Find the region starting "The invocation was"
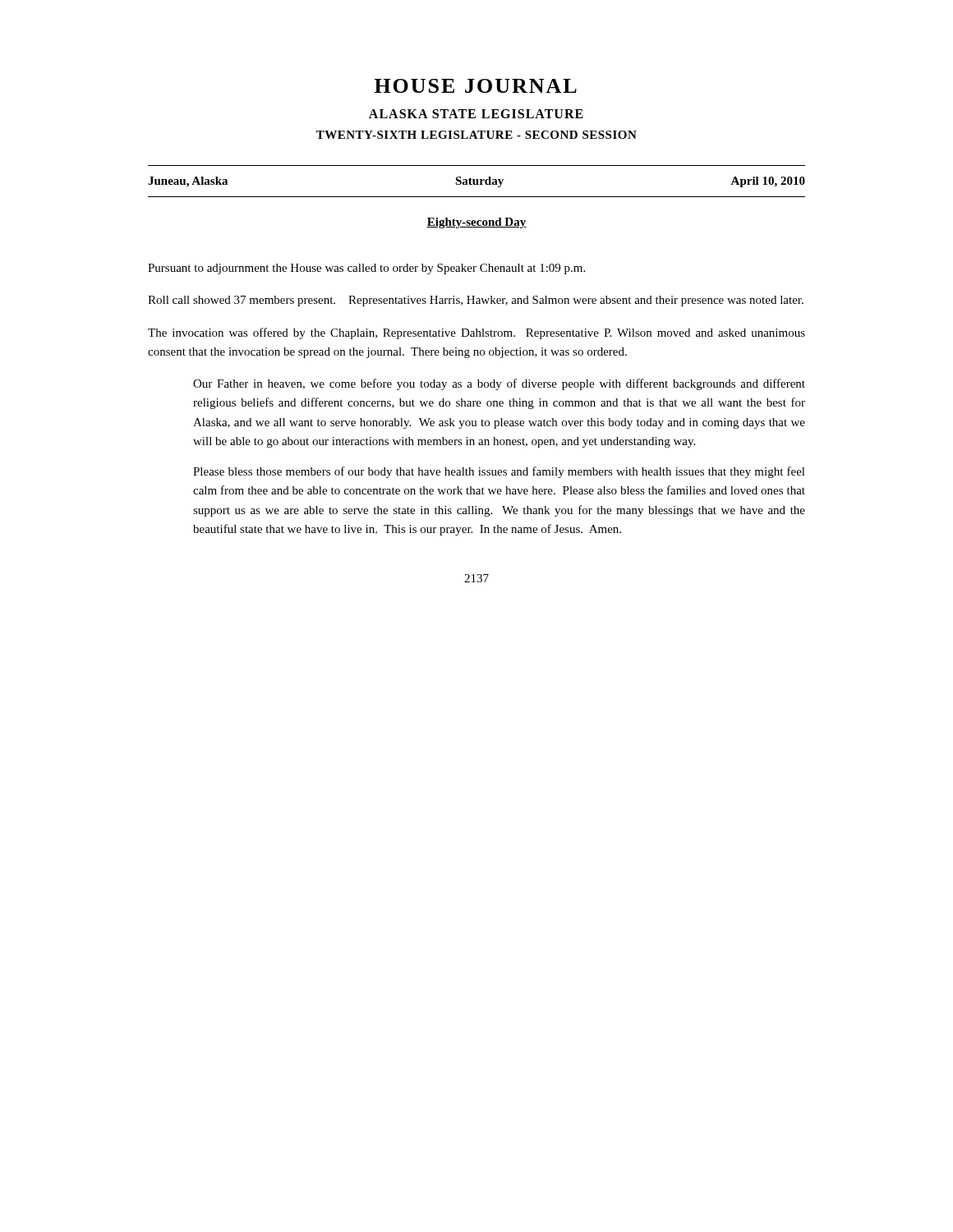This screenshot has width=953, height=1232. [x=476, y=342]
